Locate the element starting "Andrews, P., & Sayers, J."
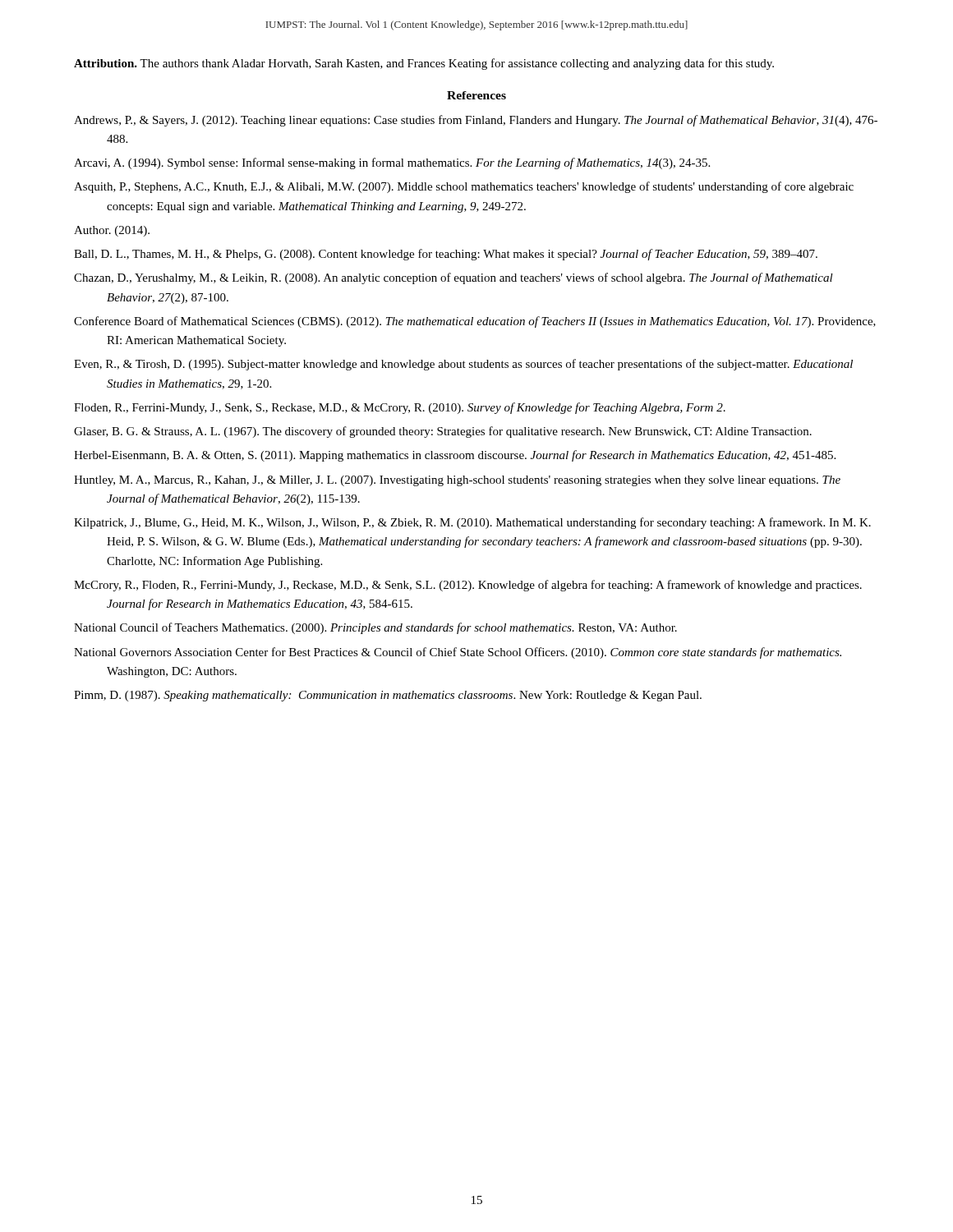 click(x=476, y=129)
